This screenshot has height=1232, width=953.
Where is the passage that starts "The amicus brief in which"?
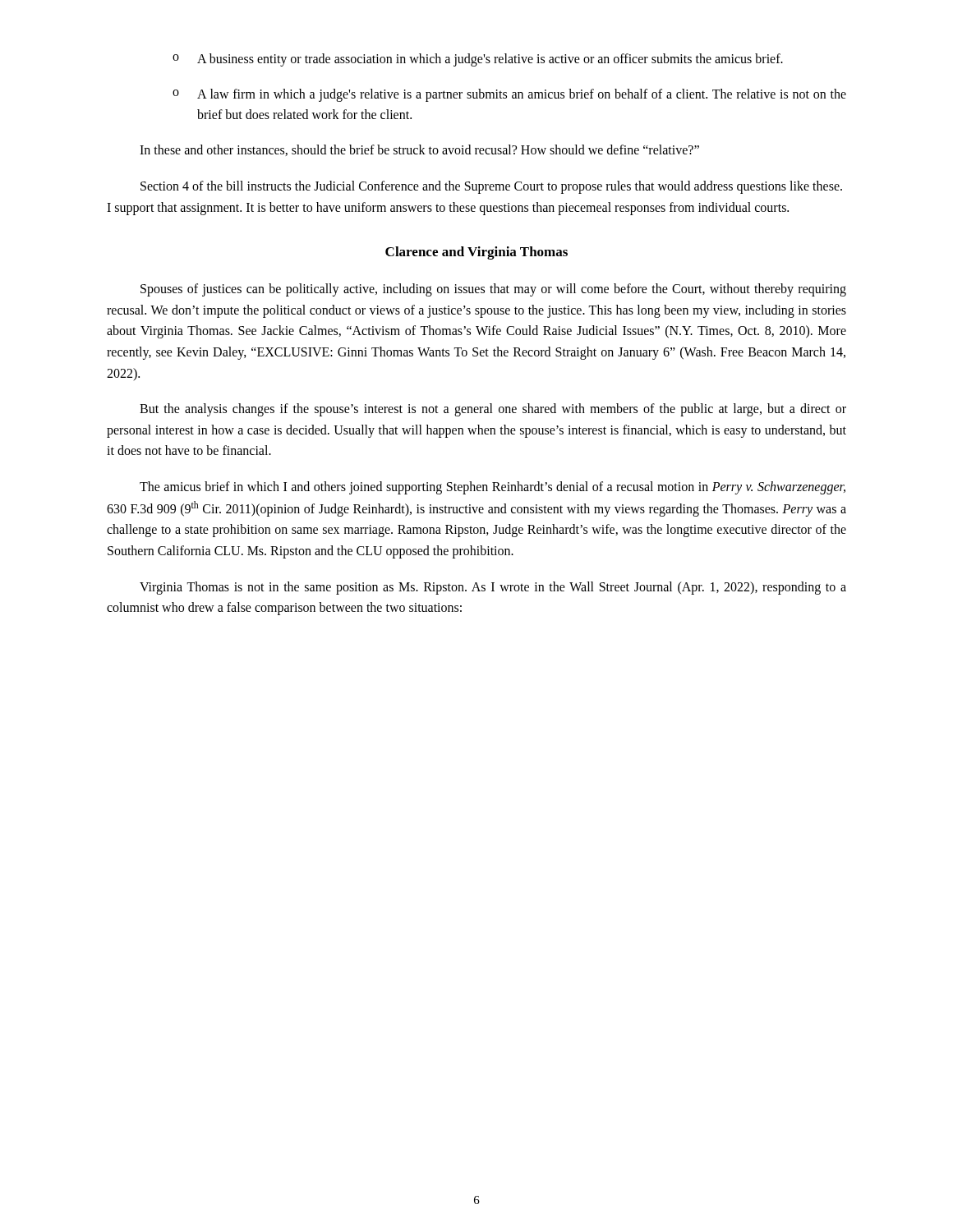476,519
